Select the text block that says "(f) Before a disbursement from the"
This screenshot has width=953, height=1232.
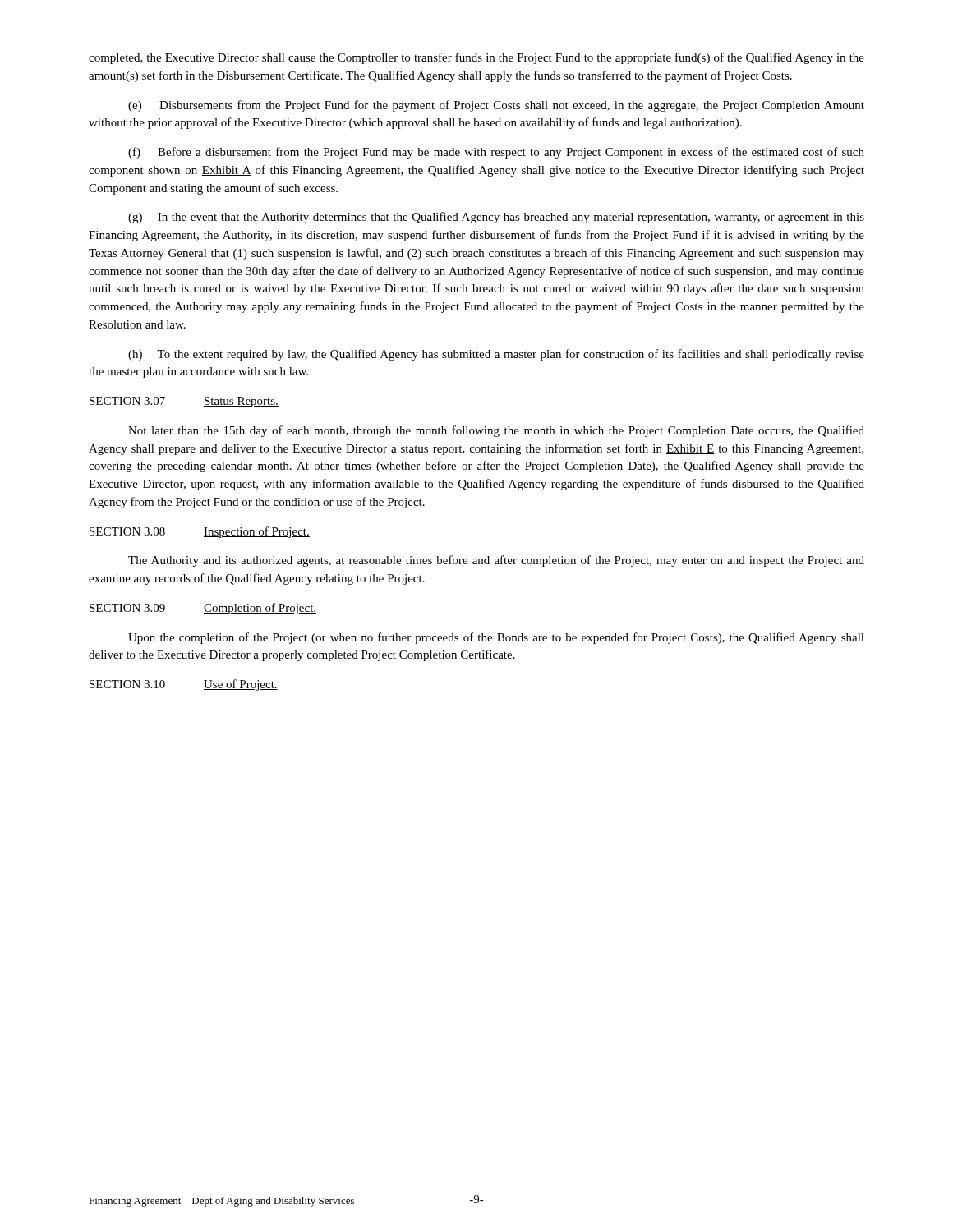pyautogui.click(x=476, y=171)
